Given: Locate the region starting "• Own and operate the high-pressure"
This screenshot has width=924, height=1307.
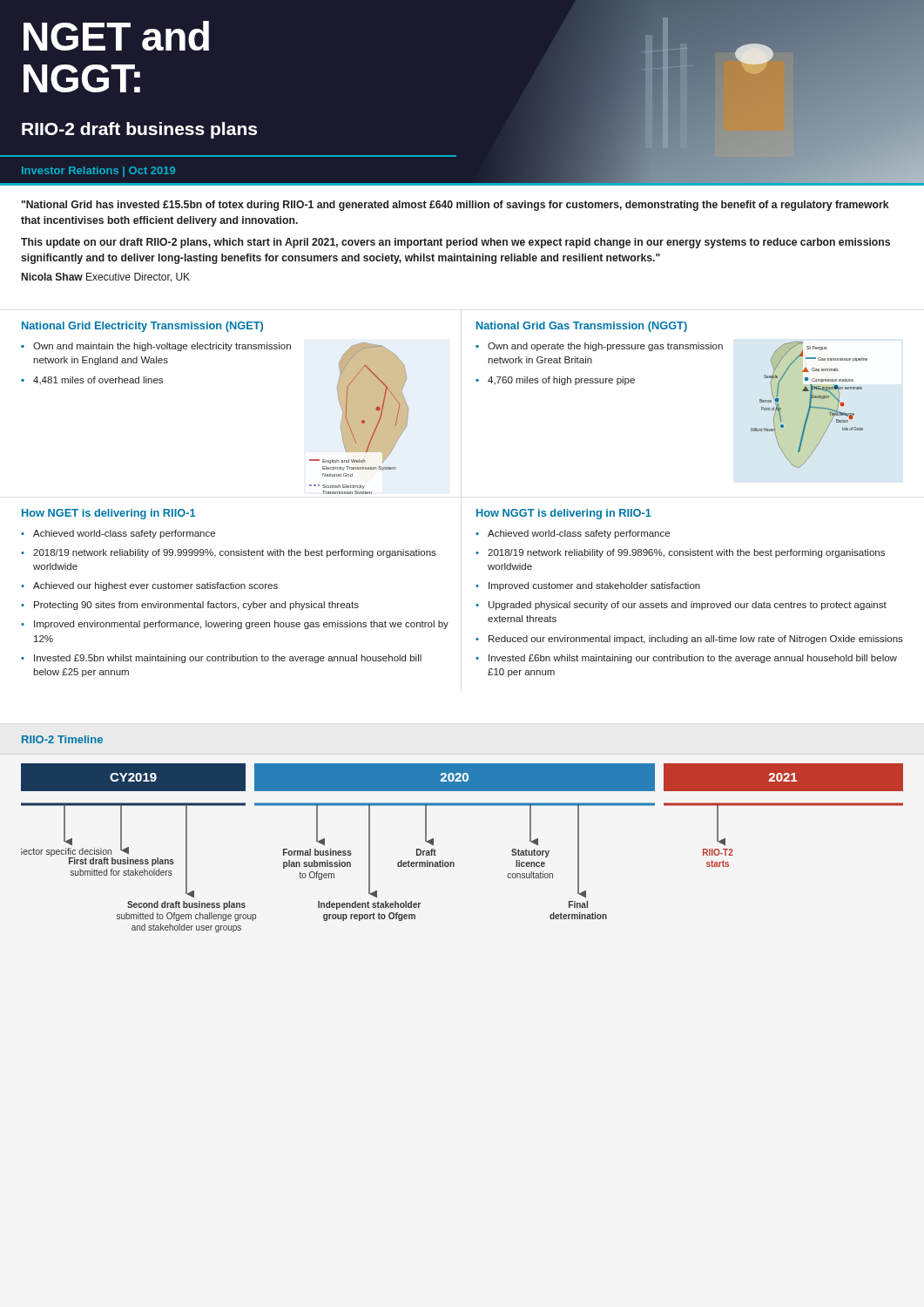Looking at the screenshot, I should (599, 352).
